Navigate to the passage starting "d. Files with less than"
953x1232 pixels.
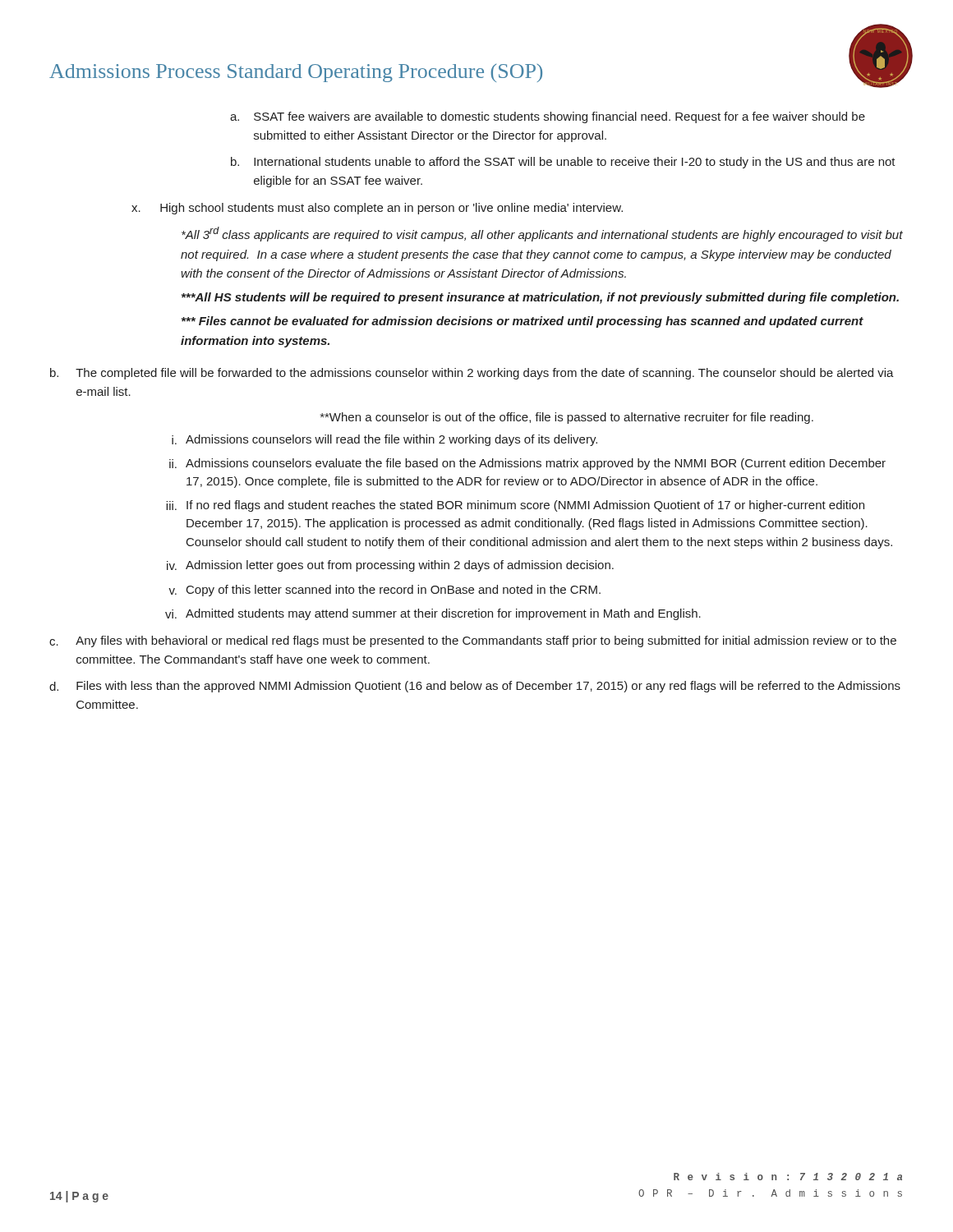(x=476, y=695)
